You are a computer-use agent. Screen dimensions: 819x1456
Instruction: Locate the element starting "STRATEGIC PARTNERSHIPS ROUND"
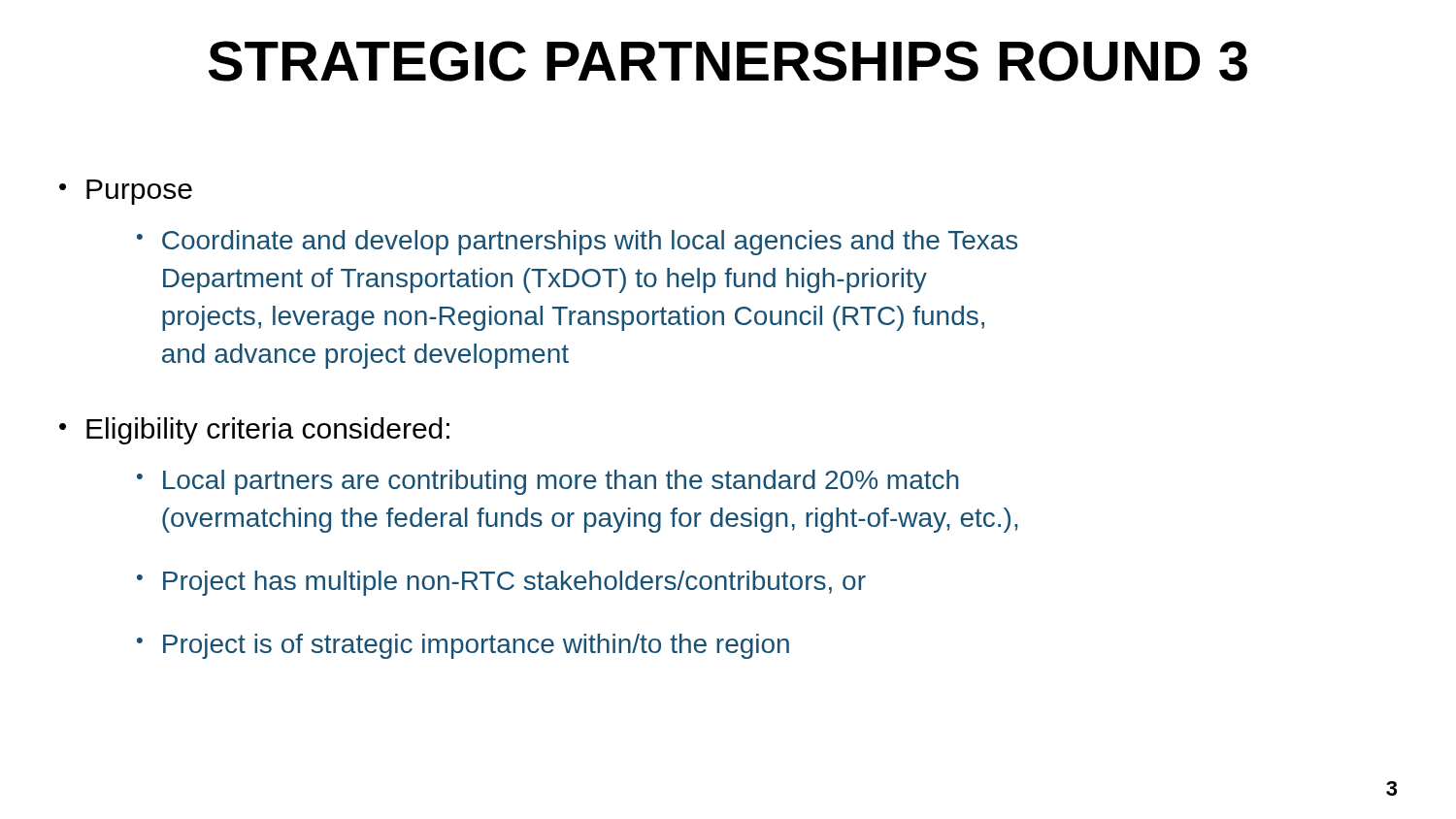pyautogui.click(x=728, y=61)
